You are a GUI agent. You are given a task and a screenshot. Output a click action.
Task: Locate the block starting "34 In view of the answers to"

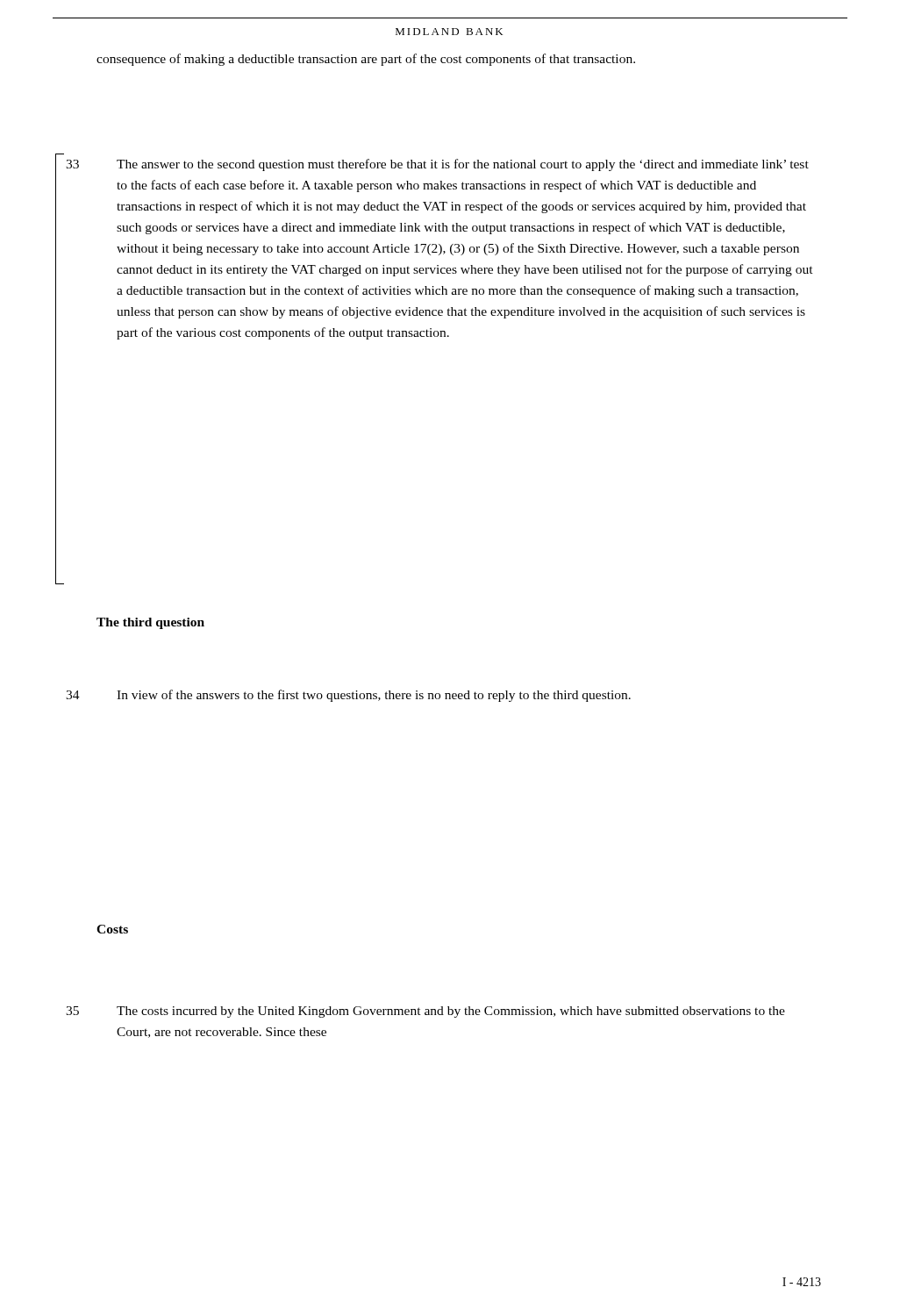coord(443,695)
